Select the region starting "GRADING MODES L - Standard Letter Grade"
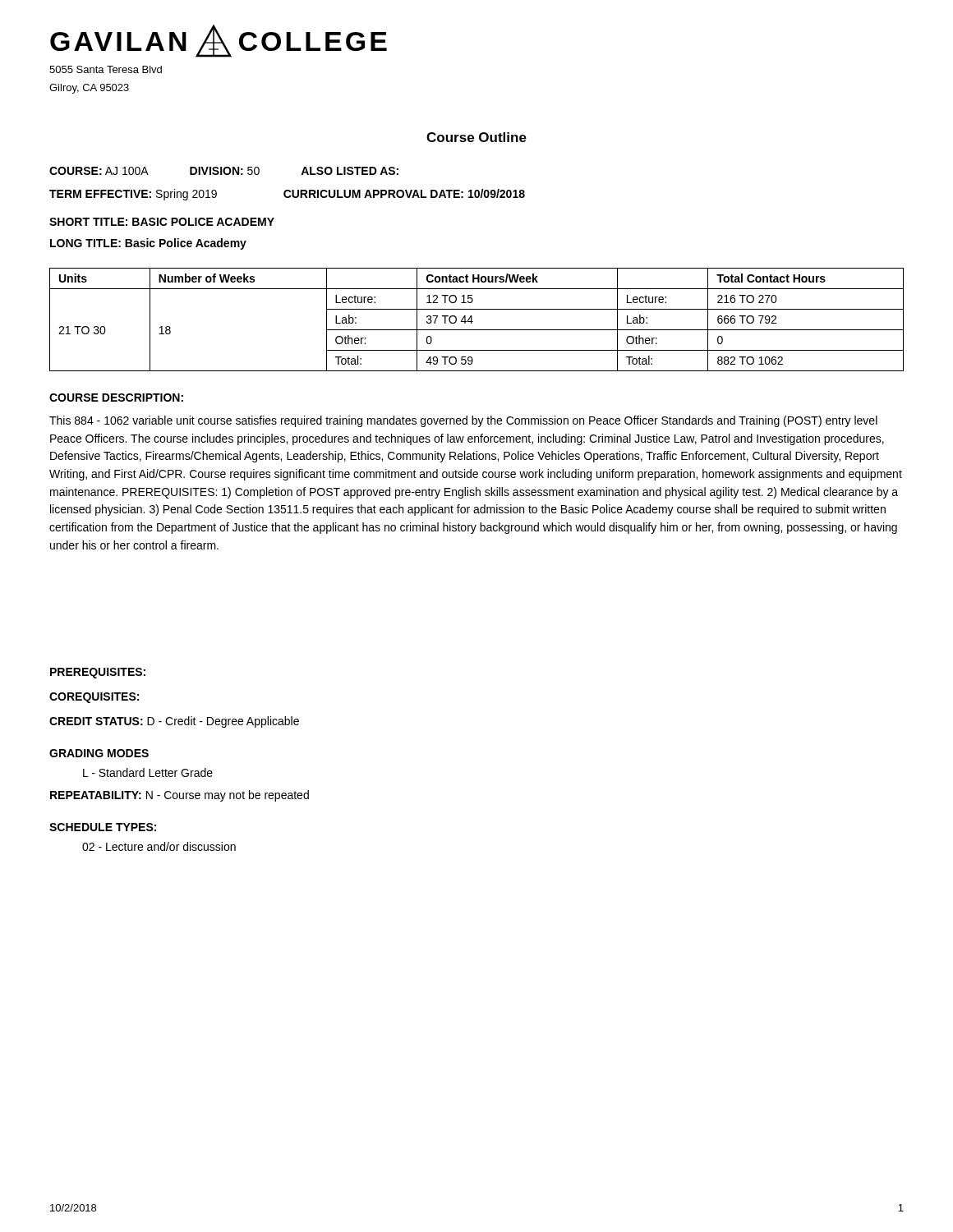This screenshot has height=1232, width=953. coord(131,763)
